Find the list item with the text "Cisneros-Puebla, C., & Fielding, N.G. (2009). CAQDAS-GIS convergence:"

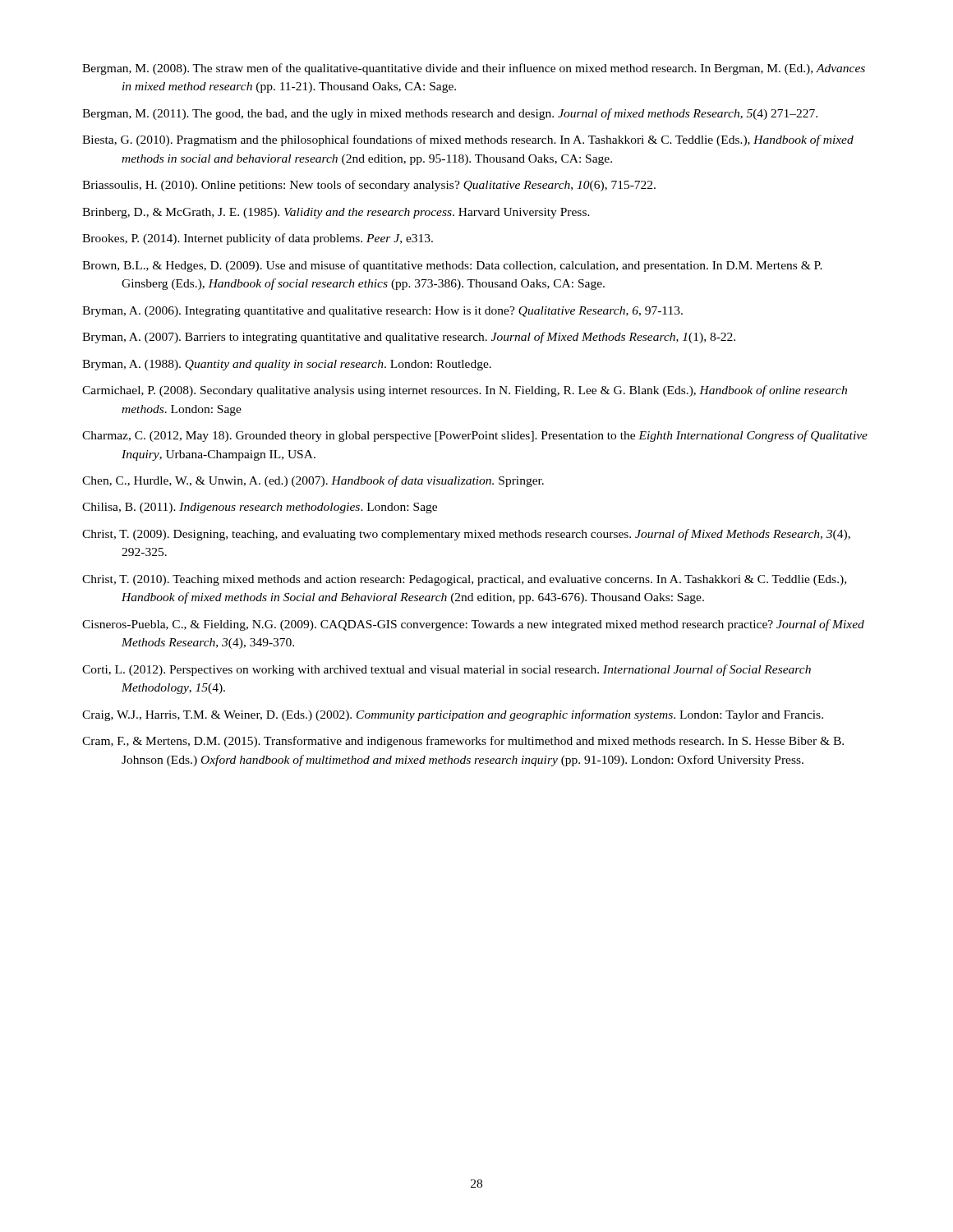473,633
